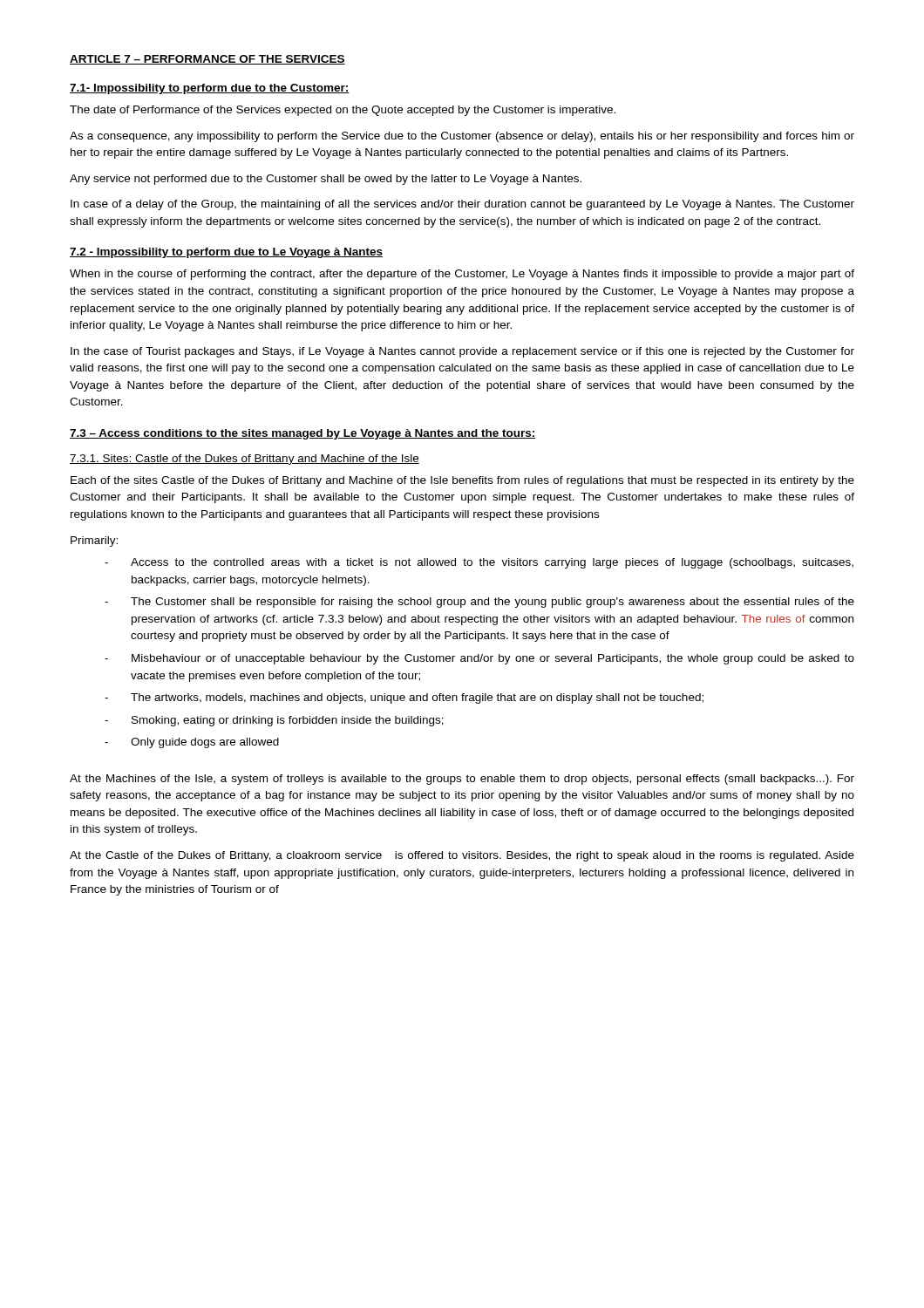
Task: Locate the list item with the text "- Misbehaviour or of unacceptable behaviour by"
Action: pos(475,667)
